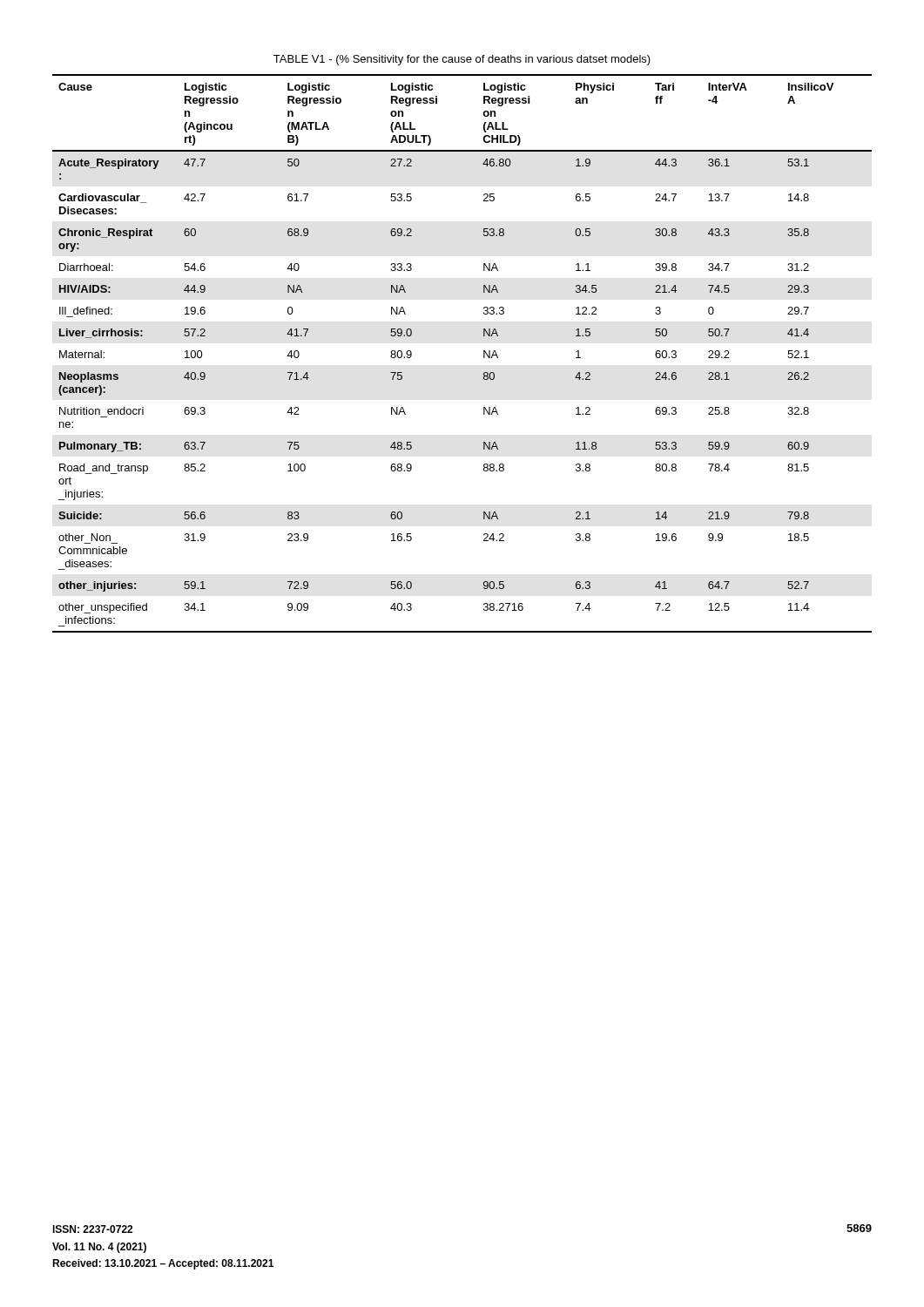This screenshot has height=1307, width=924.
Task: Find the caption on this page that starts "TABLE V1 - (% Sensitivity for the"
Action: (462, 59)
